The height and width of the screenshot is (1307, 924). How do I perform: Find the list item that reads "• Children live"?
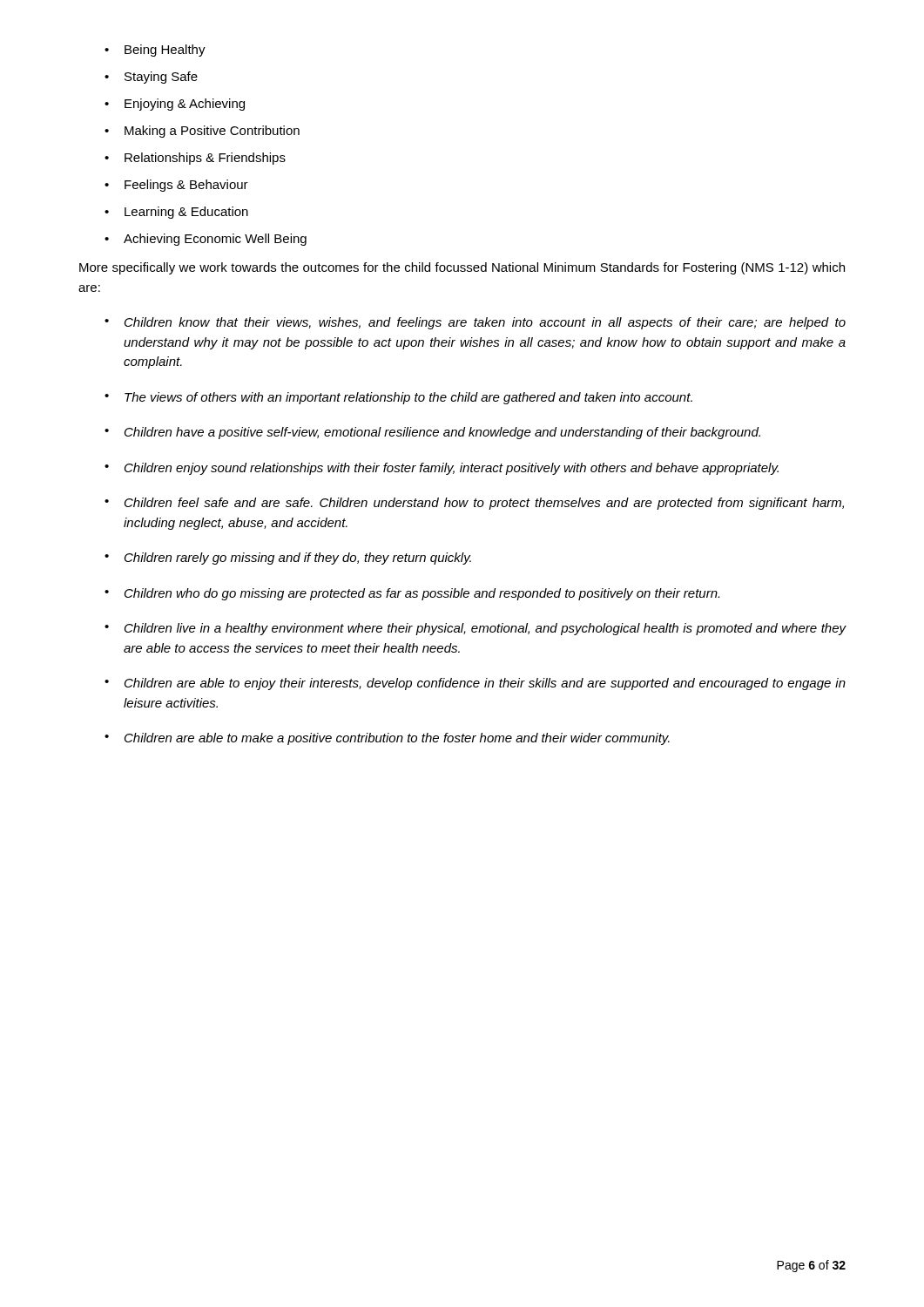[x=475, y=638]
